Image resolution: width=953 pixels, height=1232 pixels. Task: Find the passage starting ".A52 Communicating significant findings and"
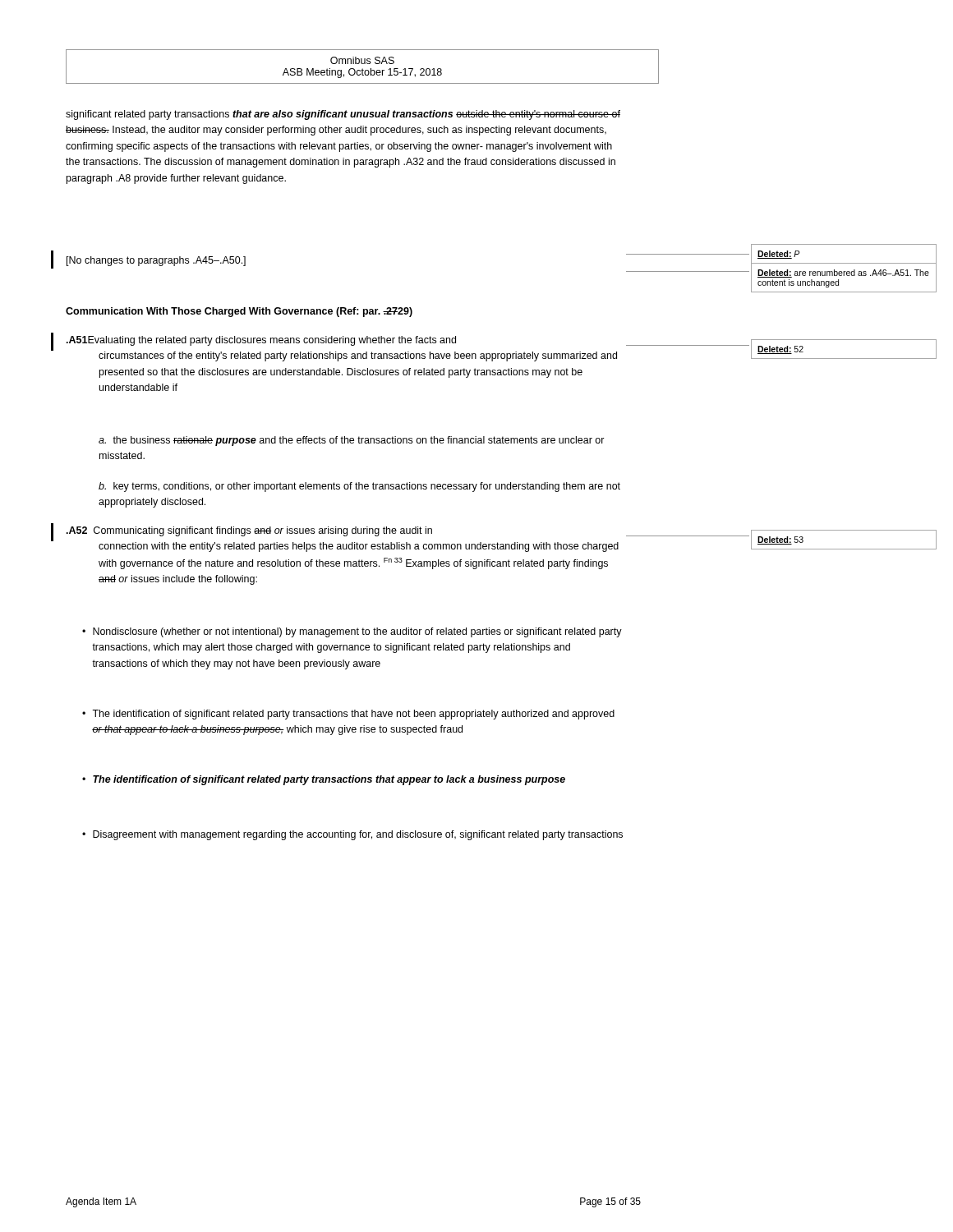345,556
